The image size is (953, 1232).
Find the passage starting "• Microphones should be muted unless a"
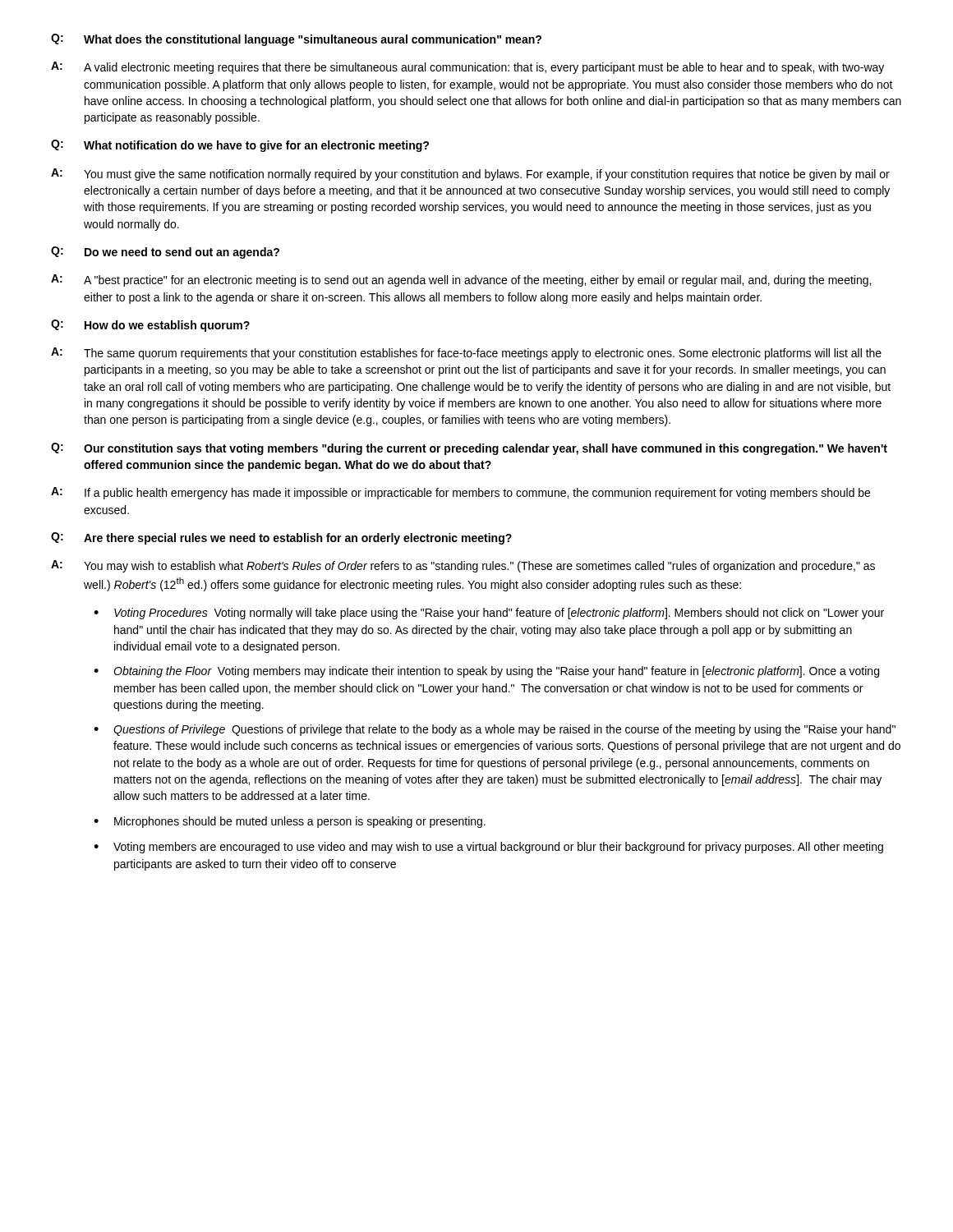coord(290,822)
